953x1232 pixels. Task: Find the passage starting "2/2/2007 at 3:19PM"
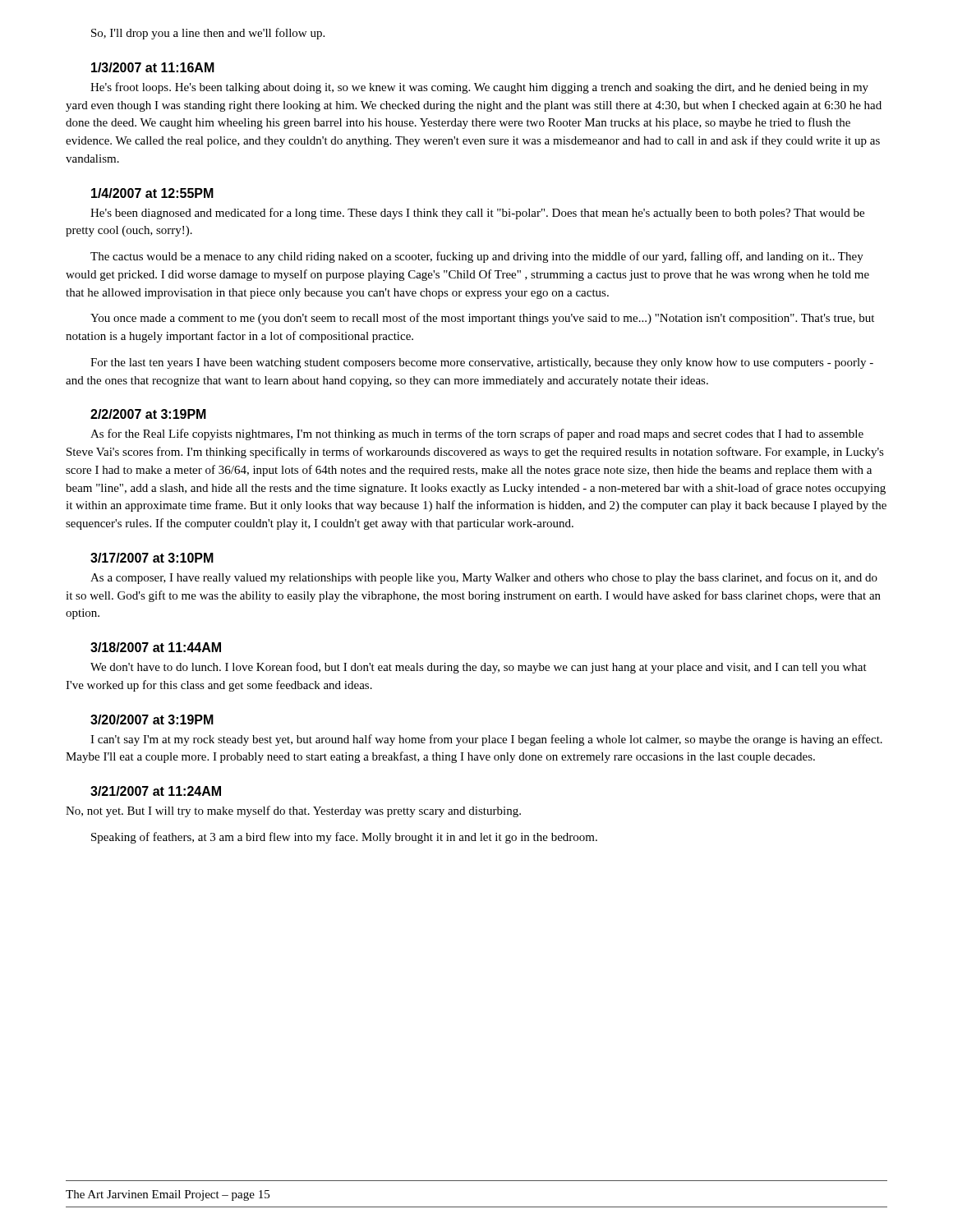148,415
